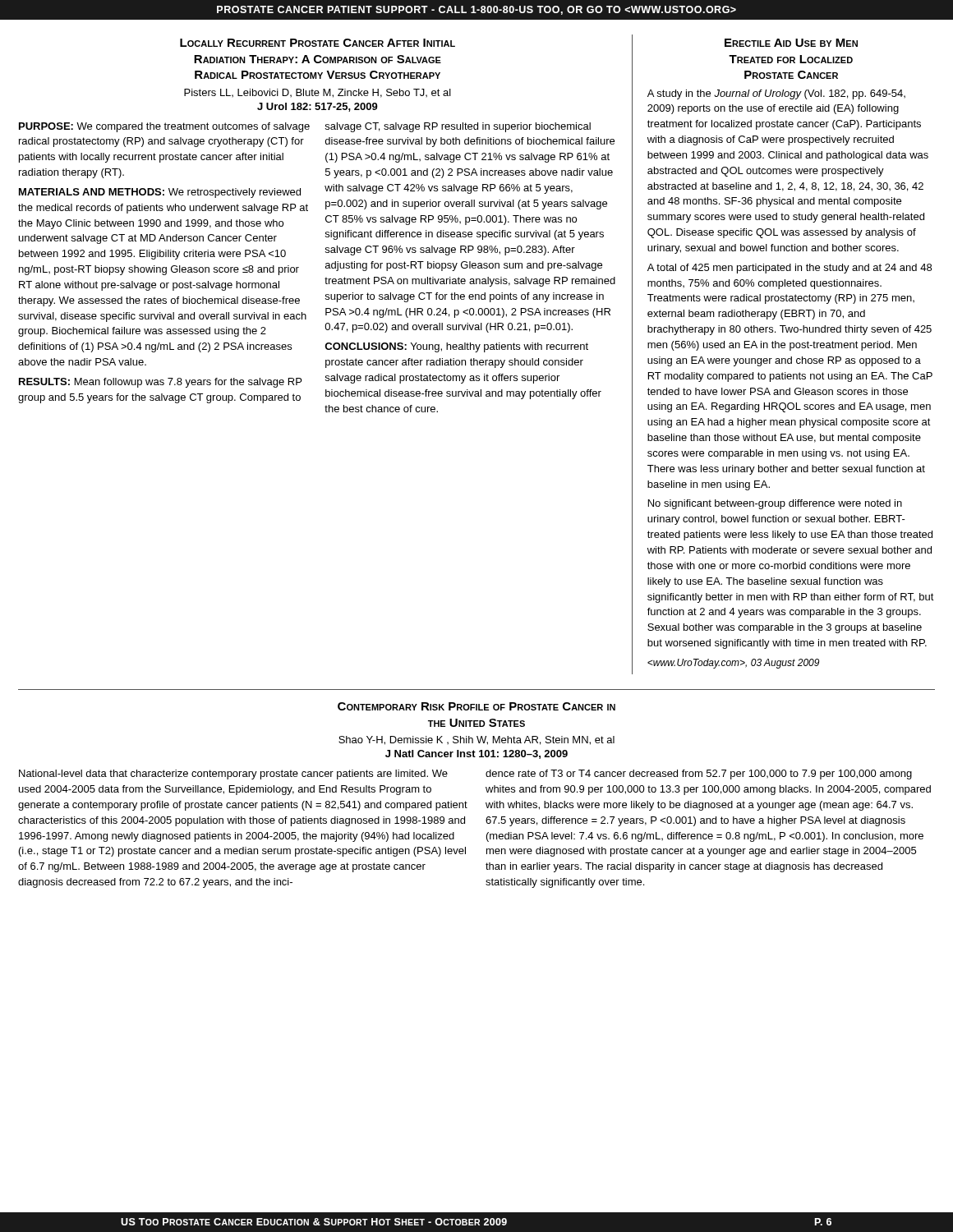Find the title that says "Locally Recurrent Prostate Cancer"
The width and height of the screenshot is (953, 1232).
click(317, 58)
